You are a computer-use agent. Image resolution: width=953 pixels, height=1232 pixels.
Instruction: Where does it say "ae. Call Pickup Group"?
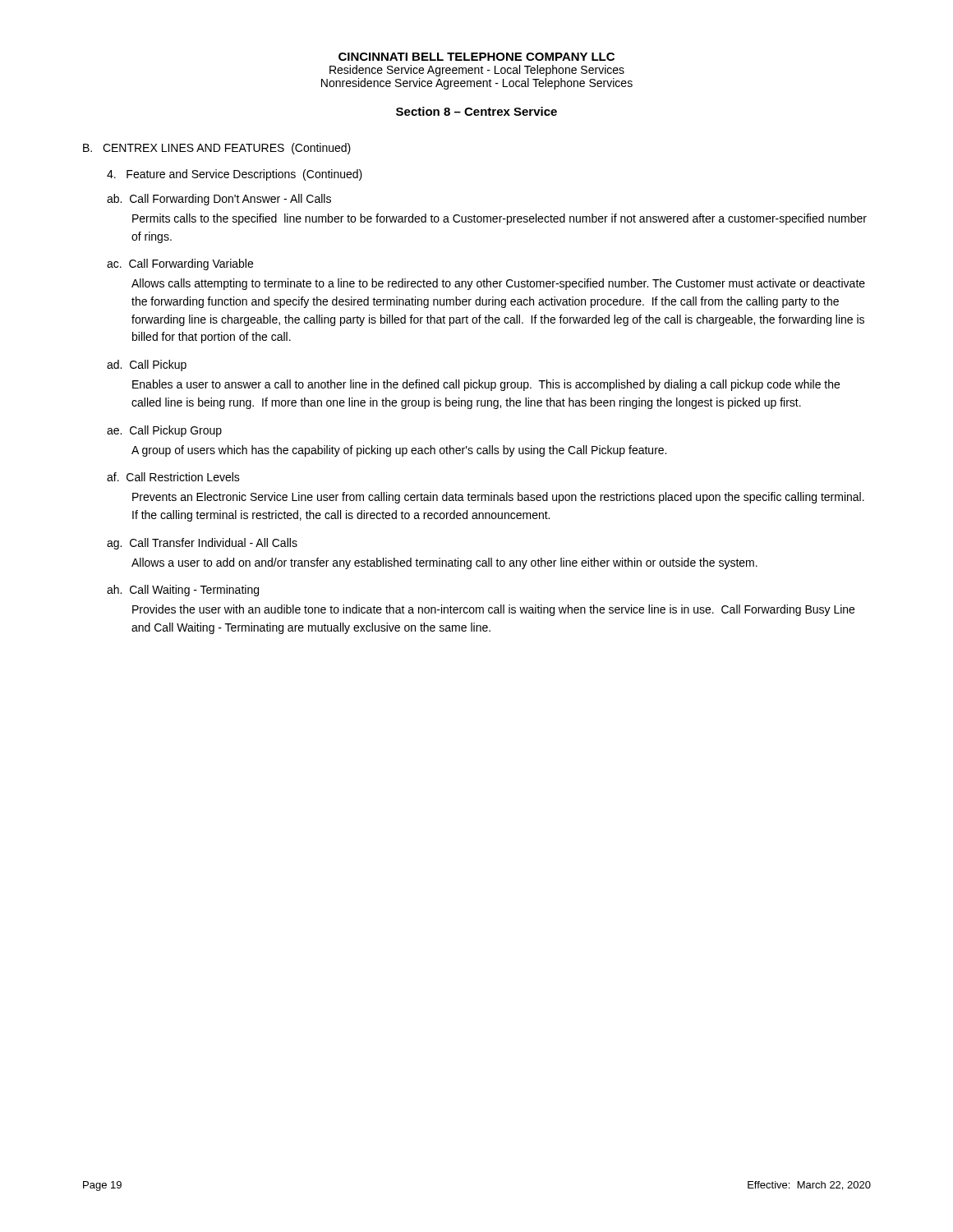[x=164, y=430]
